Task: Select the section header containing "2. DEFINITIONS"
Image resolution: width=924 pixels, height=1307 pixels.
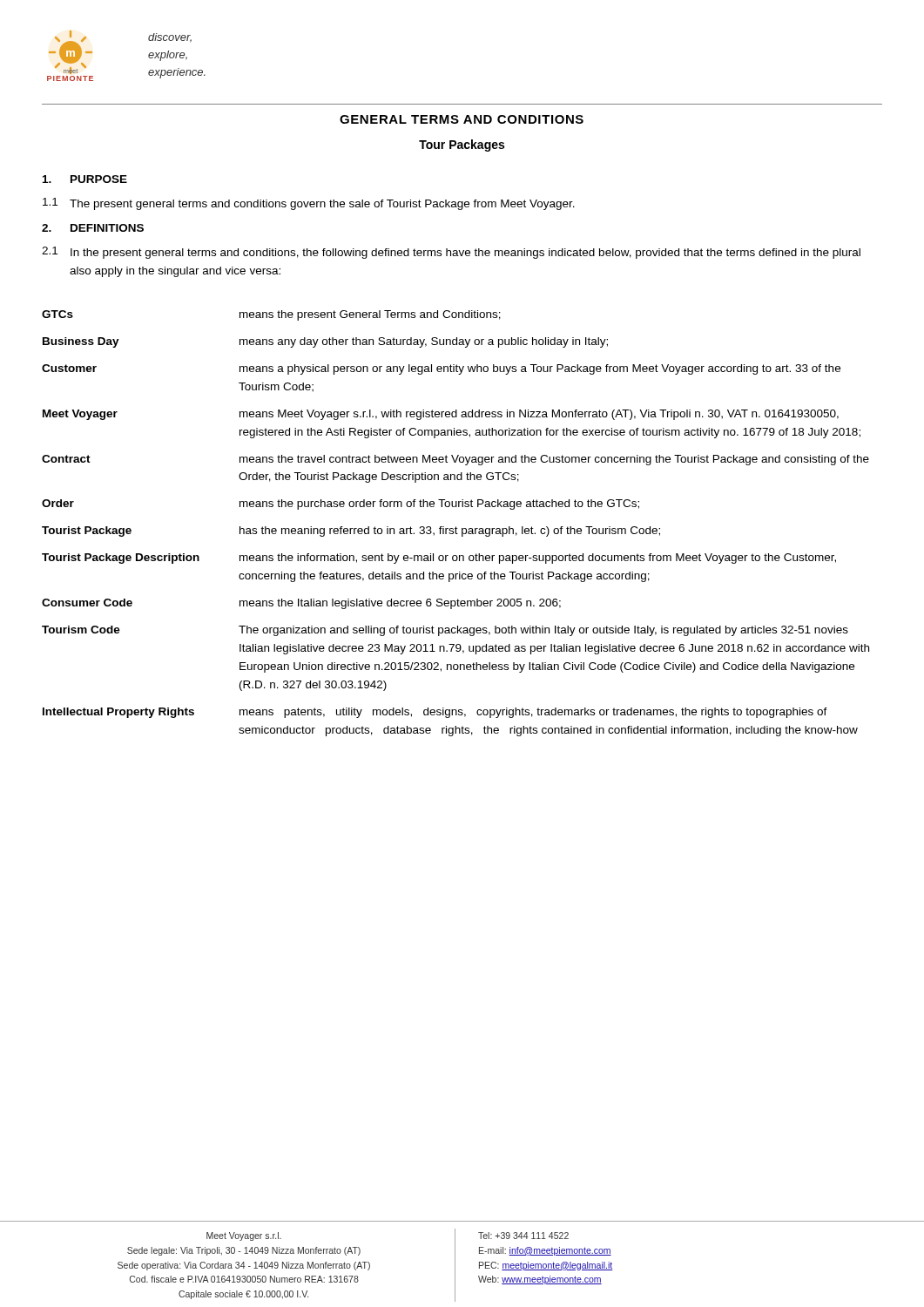Action: (93, 228)
